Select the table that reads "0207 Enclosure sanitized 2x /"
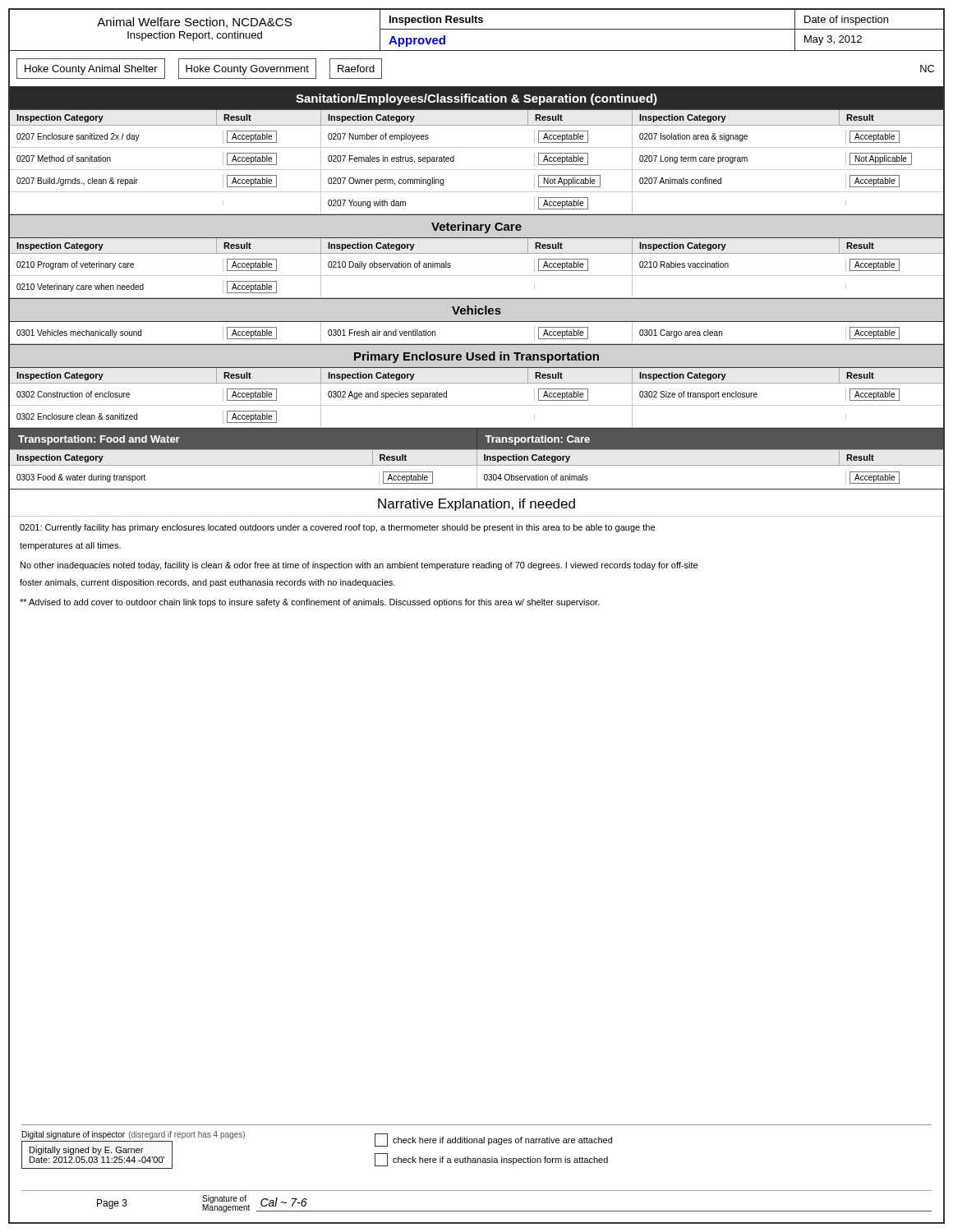This screenshot has height=1232, width=953. [x=476, y=137]
